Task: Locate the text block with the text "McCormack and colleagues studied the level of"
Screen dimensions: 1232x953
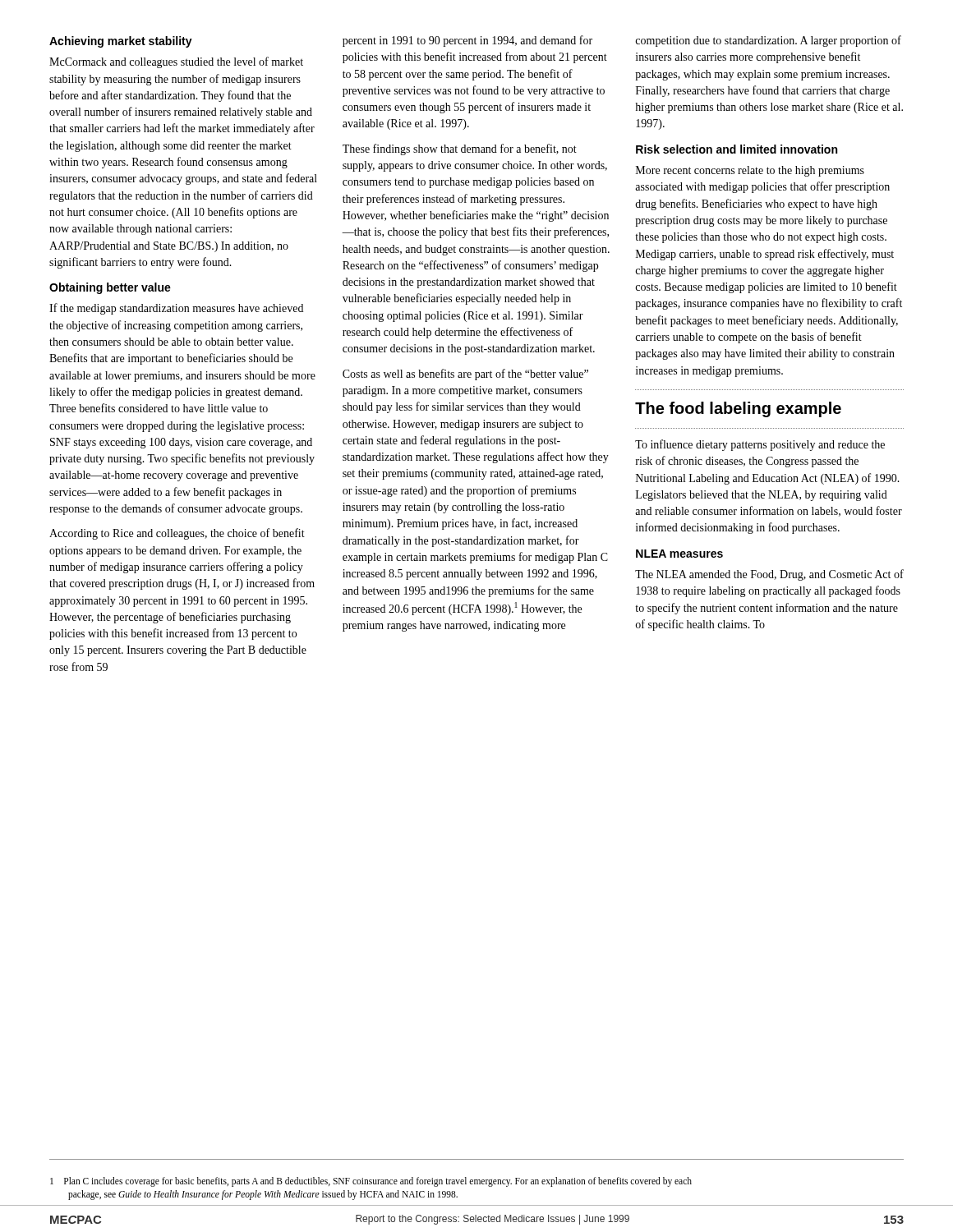Action: 183,163
